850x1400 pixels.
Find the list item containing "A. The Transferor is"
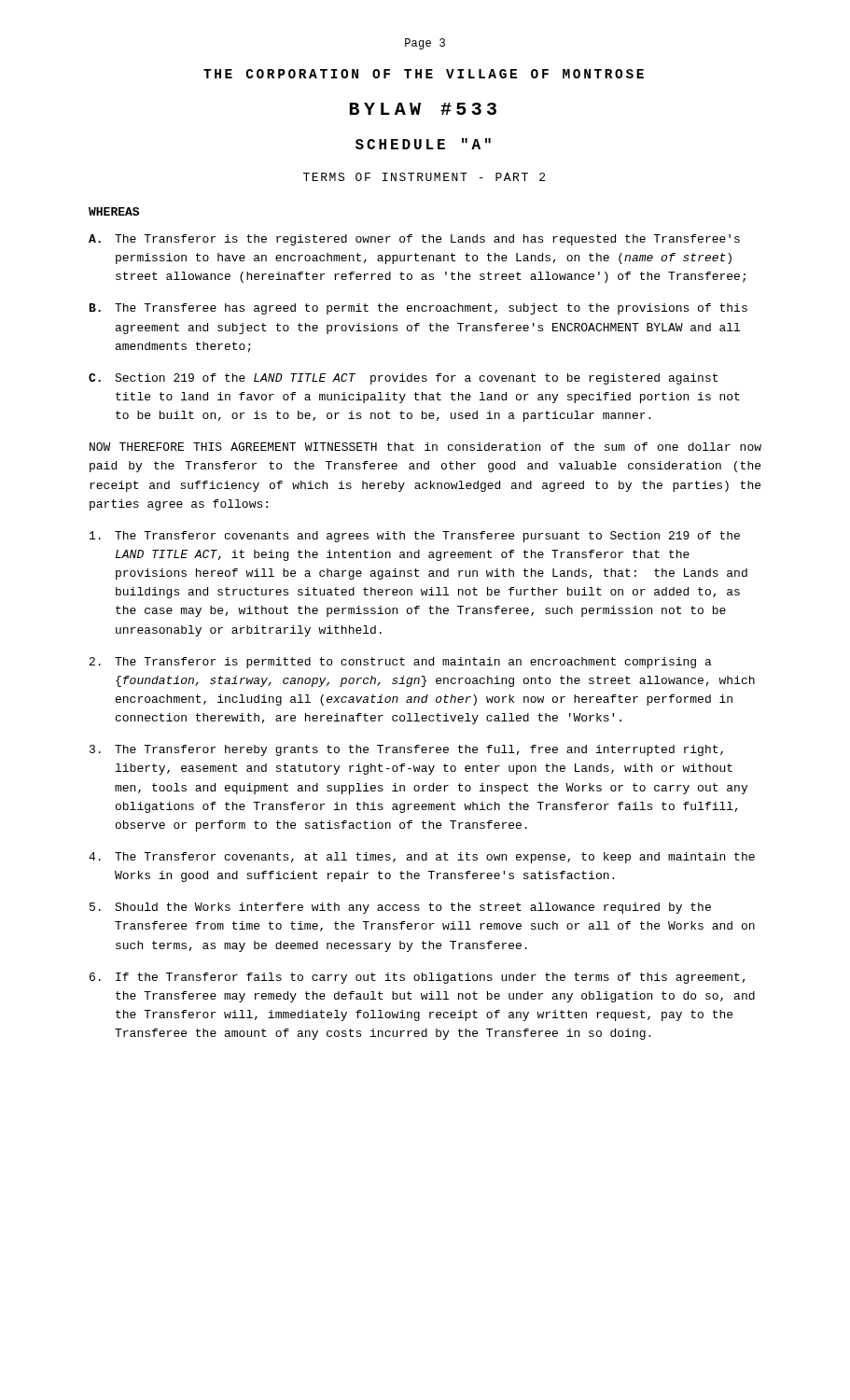click(425, 259)
